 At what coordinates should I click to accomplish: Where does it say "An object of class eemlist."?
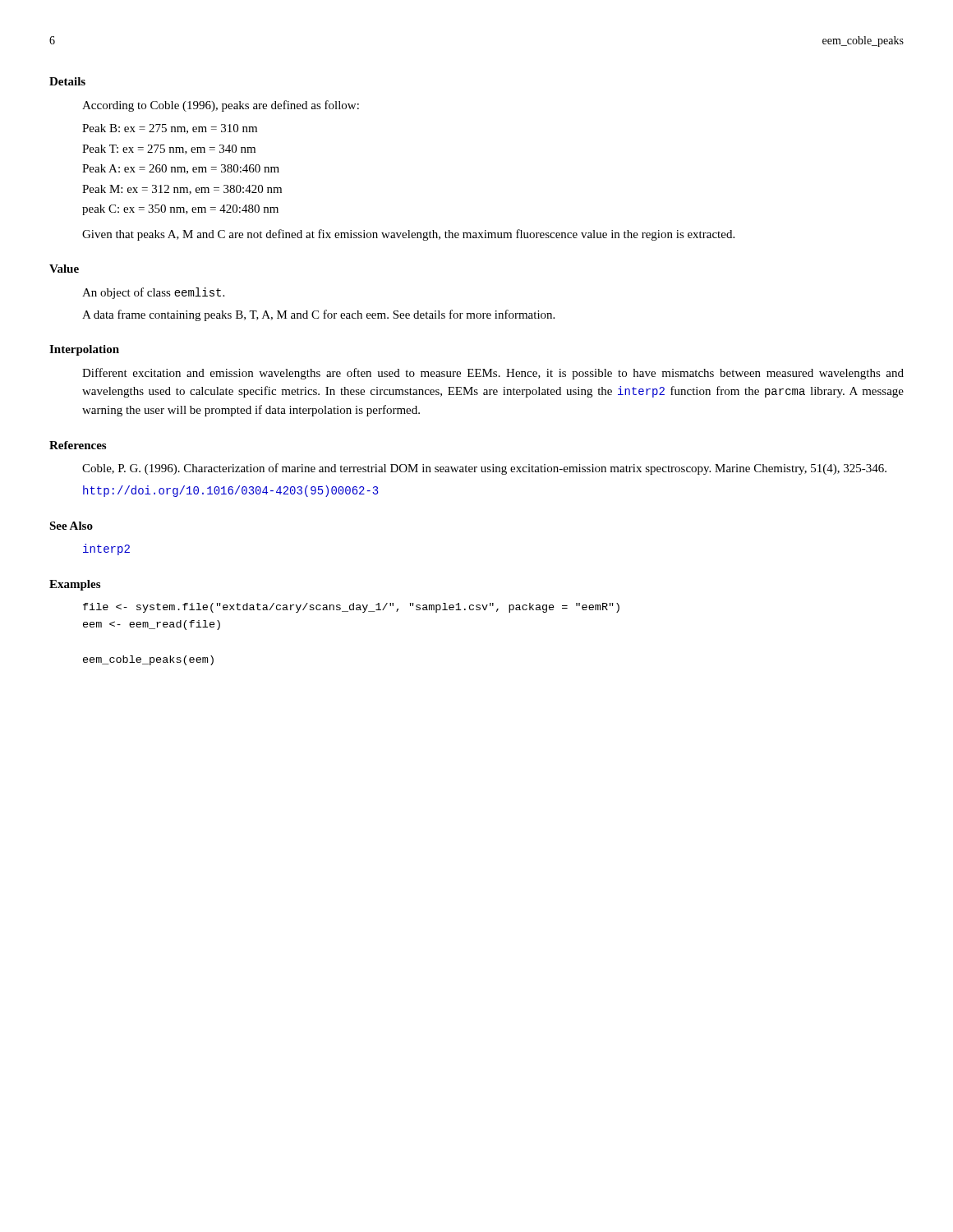pos(154,292)
